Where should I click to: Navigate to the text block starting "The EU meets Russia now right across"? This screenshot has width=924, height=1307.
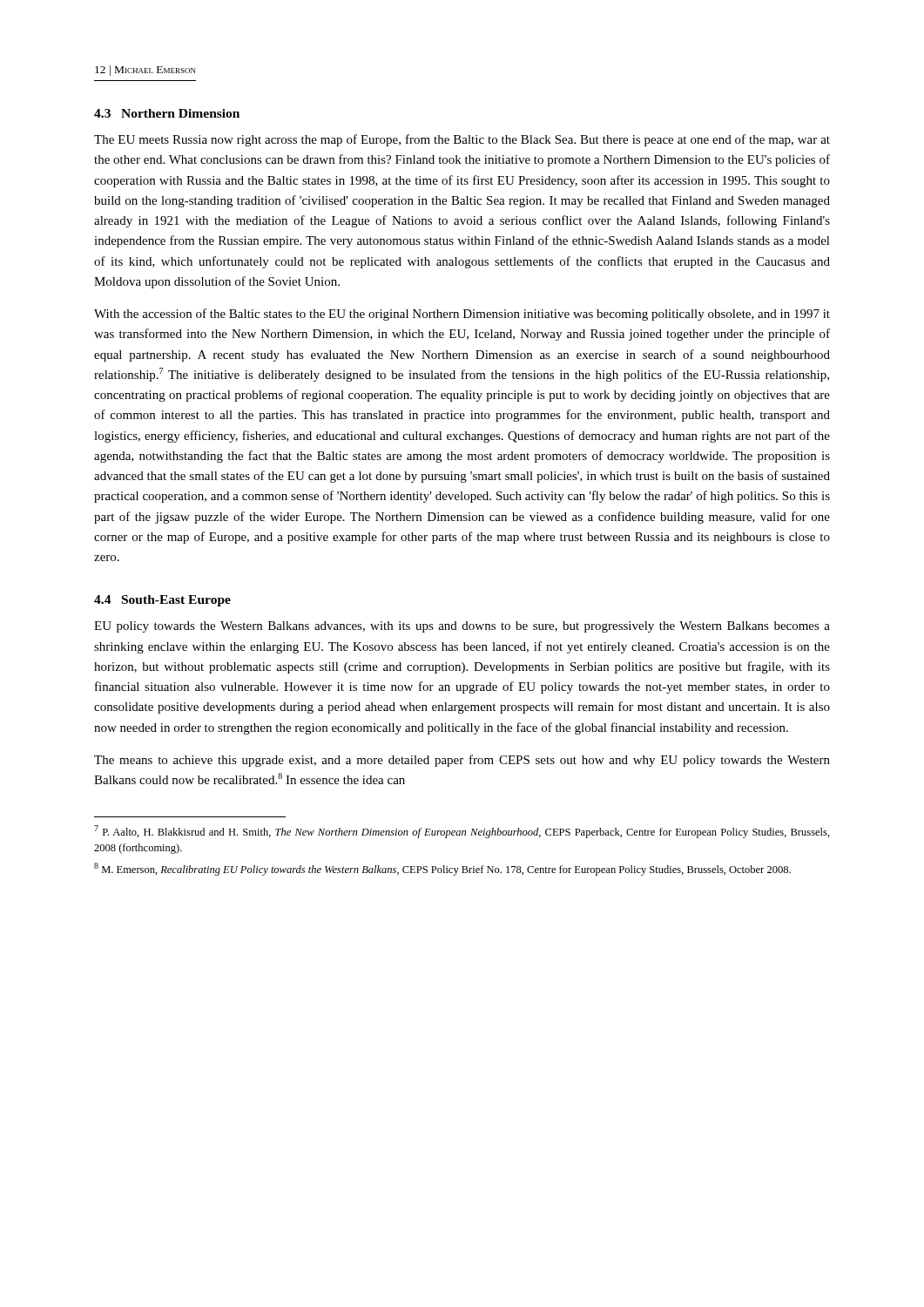point(462,210)
